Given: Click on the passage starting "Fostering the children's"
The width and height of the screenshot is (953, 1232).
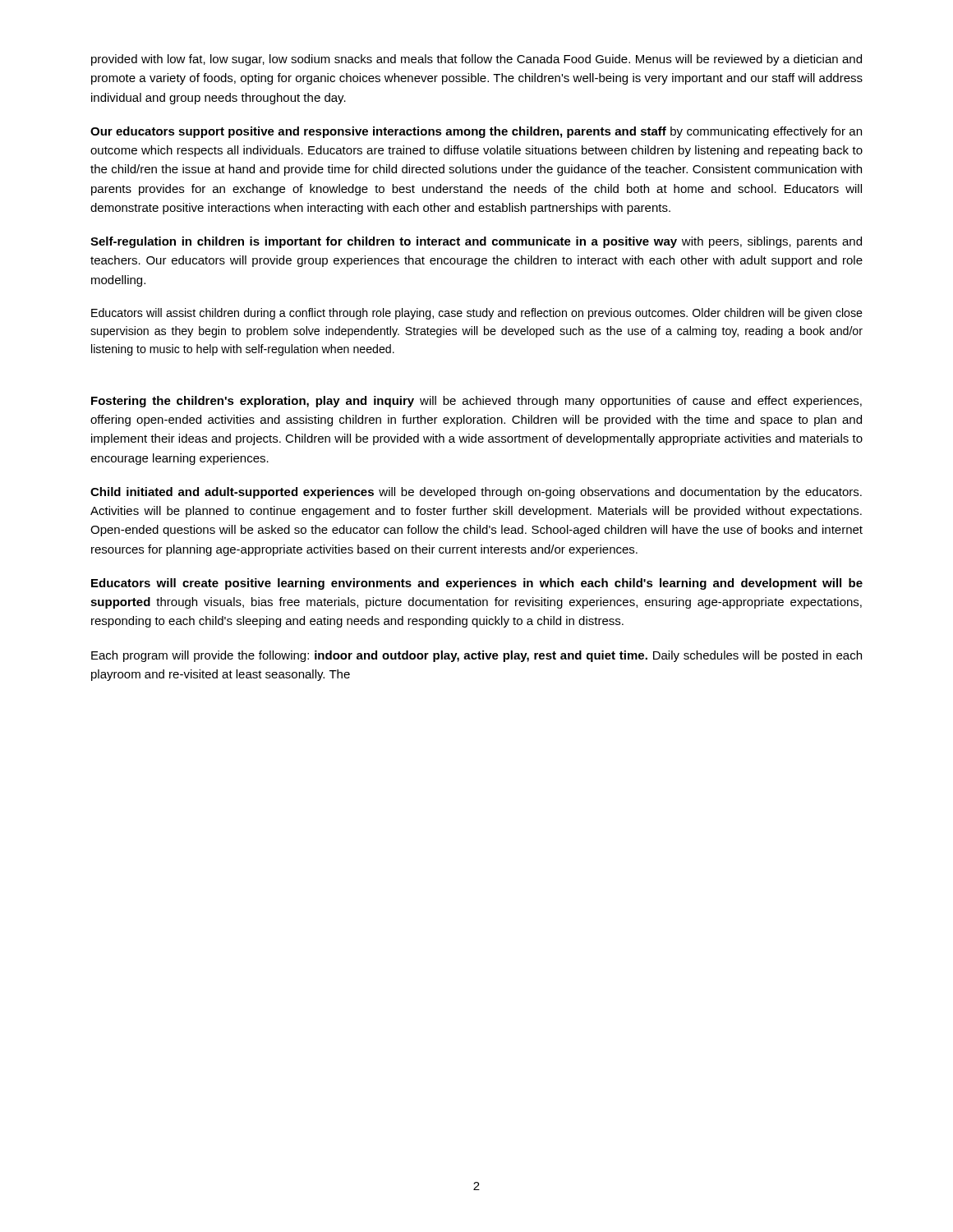Looking at the screenshot, I should click(476, 429).
